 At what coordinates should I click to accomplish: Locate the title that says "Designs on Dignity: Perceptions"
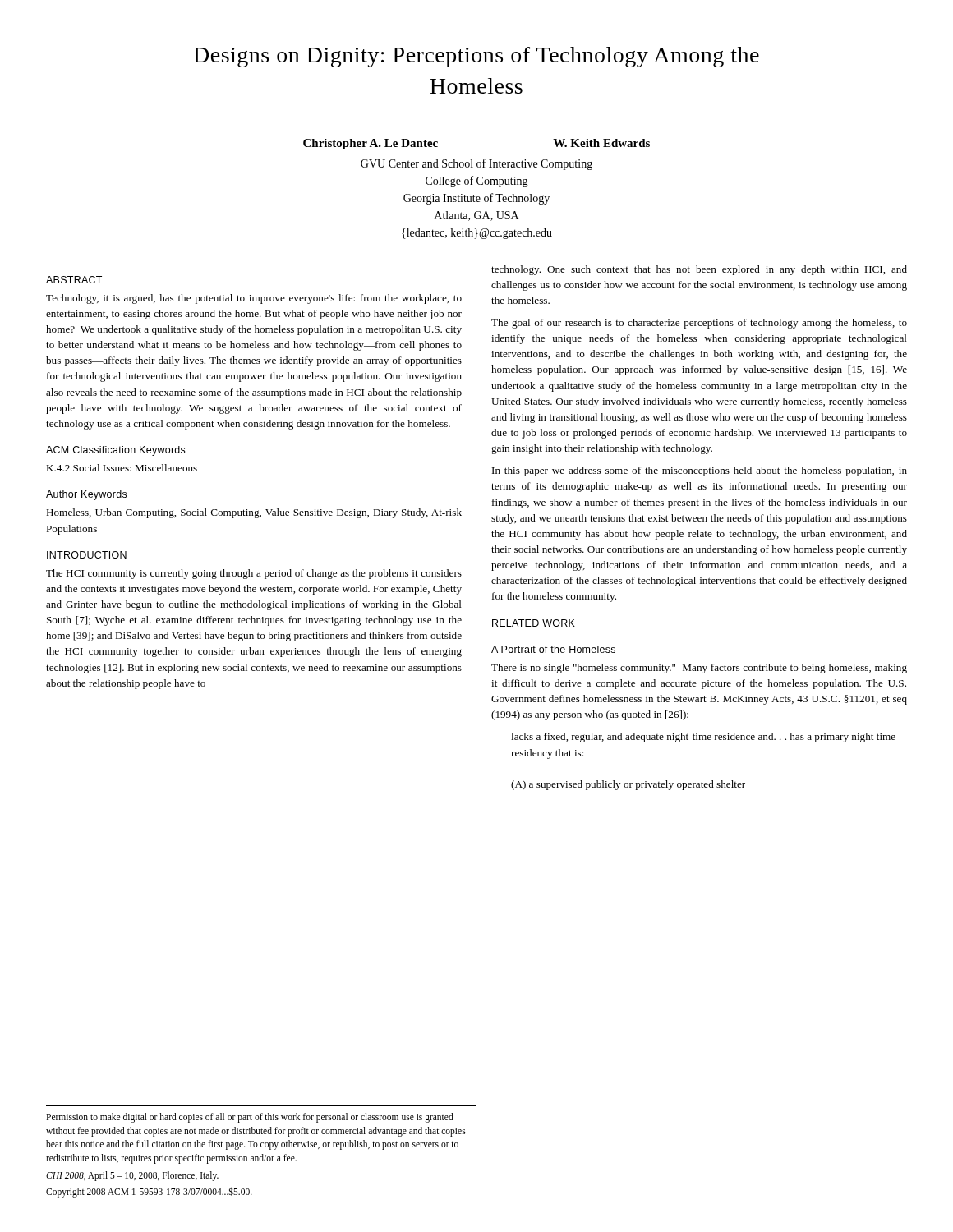click(476, 70)
